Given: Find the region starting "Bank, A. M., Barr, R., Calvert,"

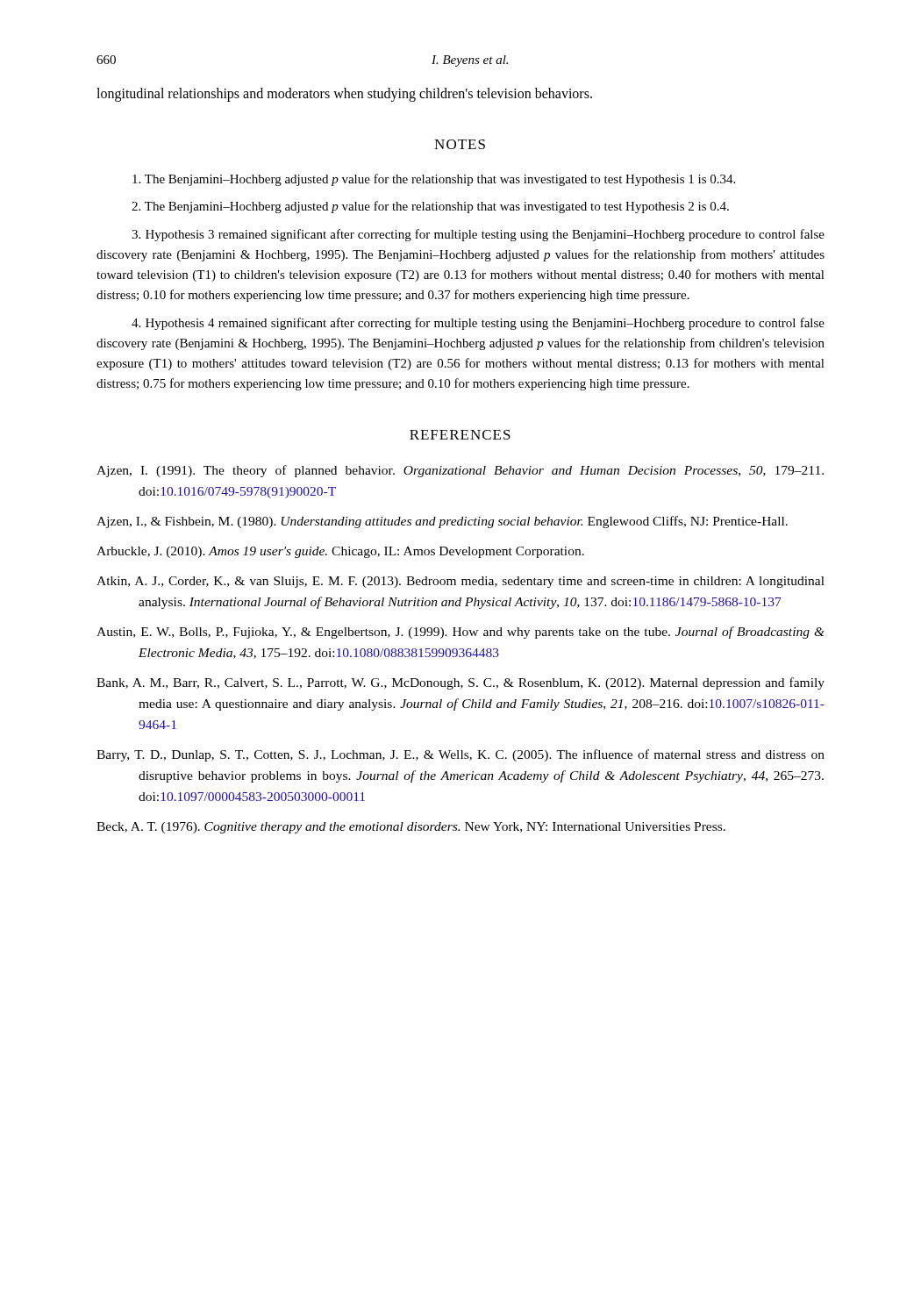Looking at the screenshot, I should [x=460, y=703].
